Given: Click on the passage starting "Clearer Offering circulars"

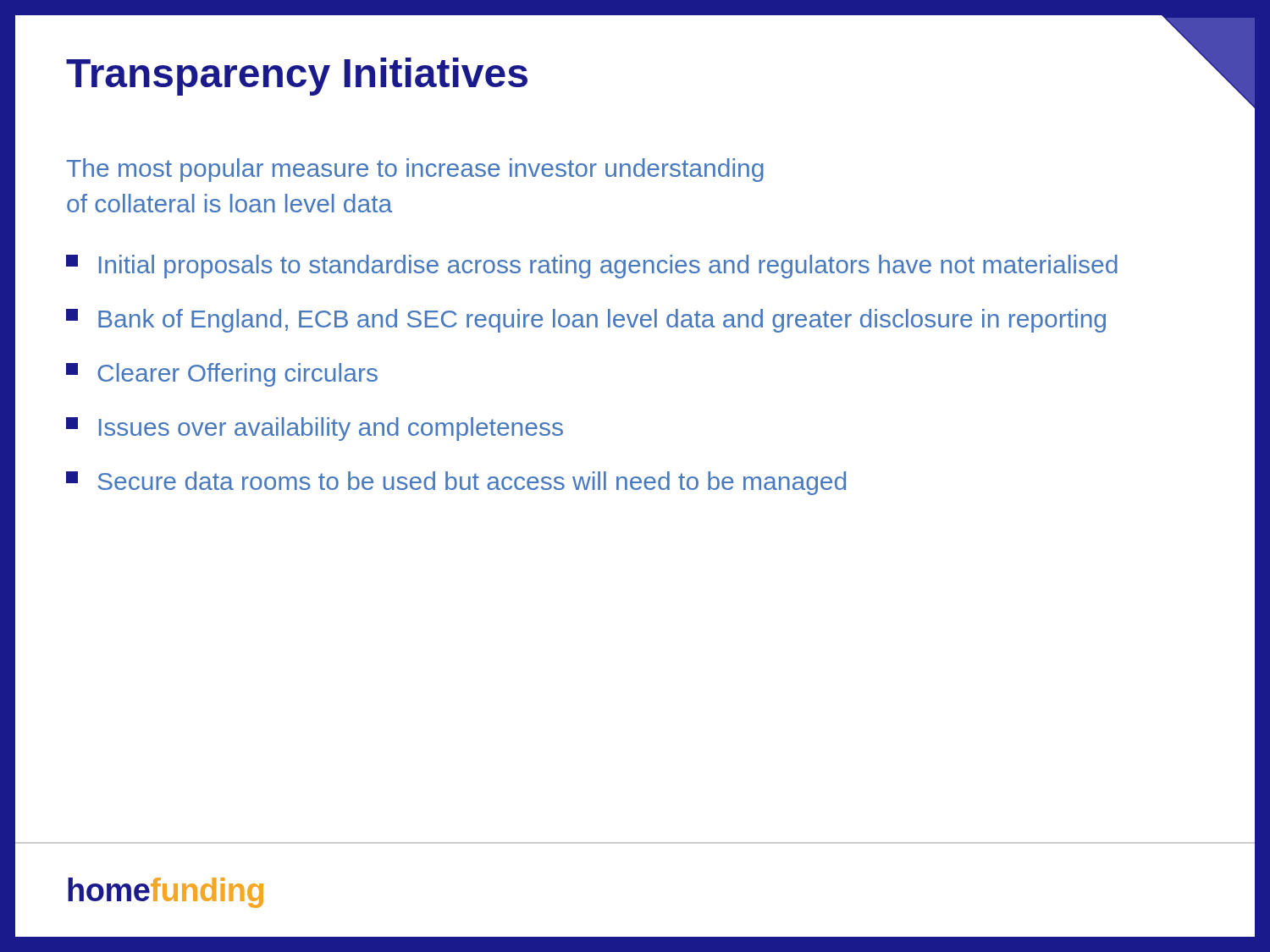Looking at the screenshot, I should [x=222, y=375].
